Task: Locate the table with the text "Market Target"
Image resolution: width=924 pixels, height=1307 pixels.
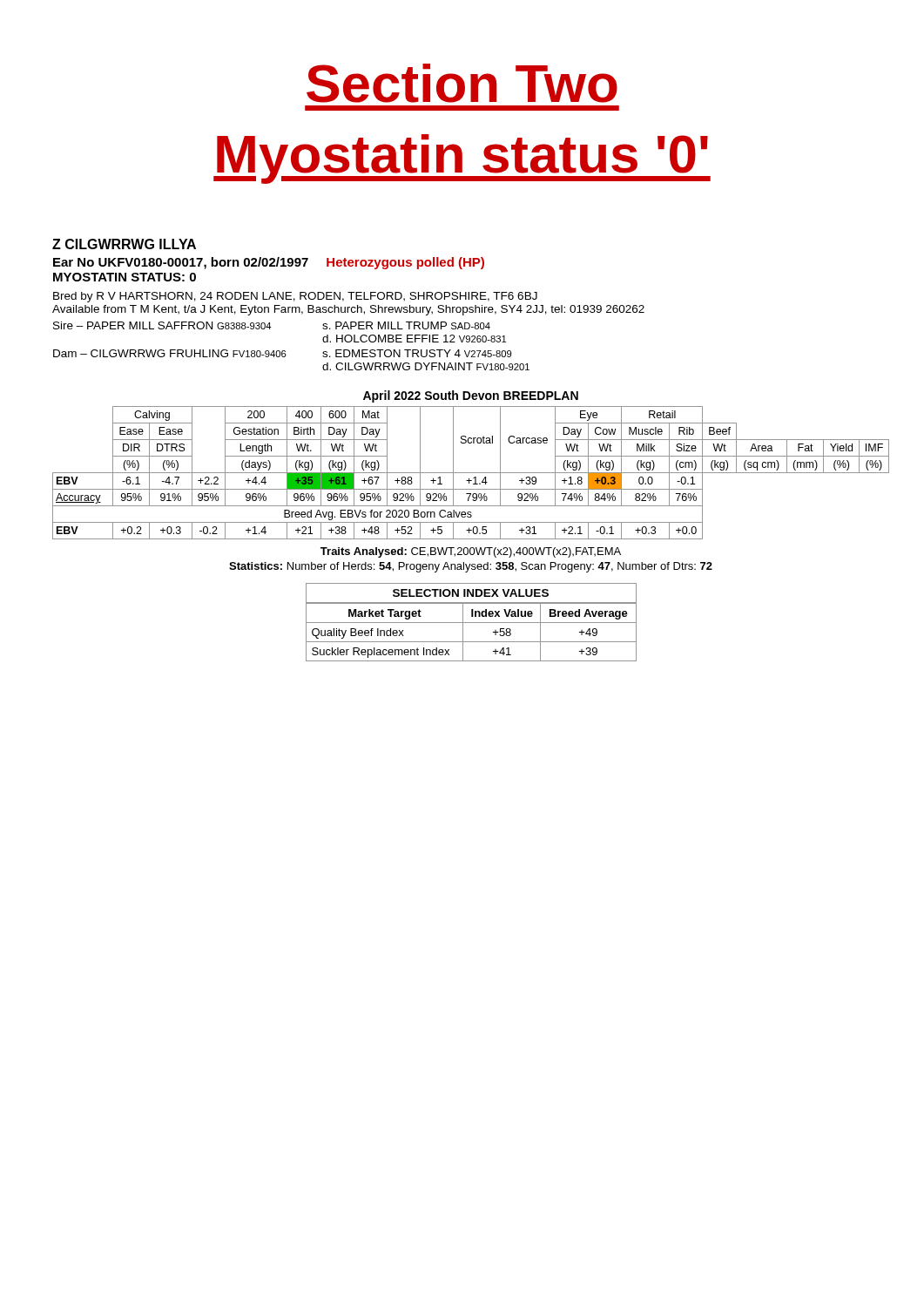Action: 471,622
